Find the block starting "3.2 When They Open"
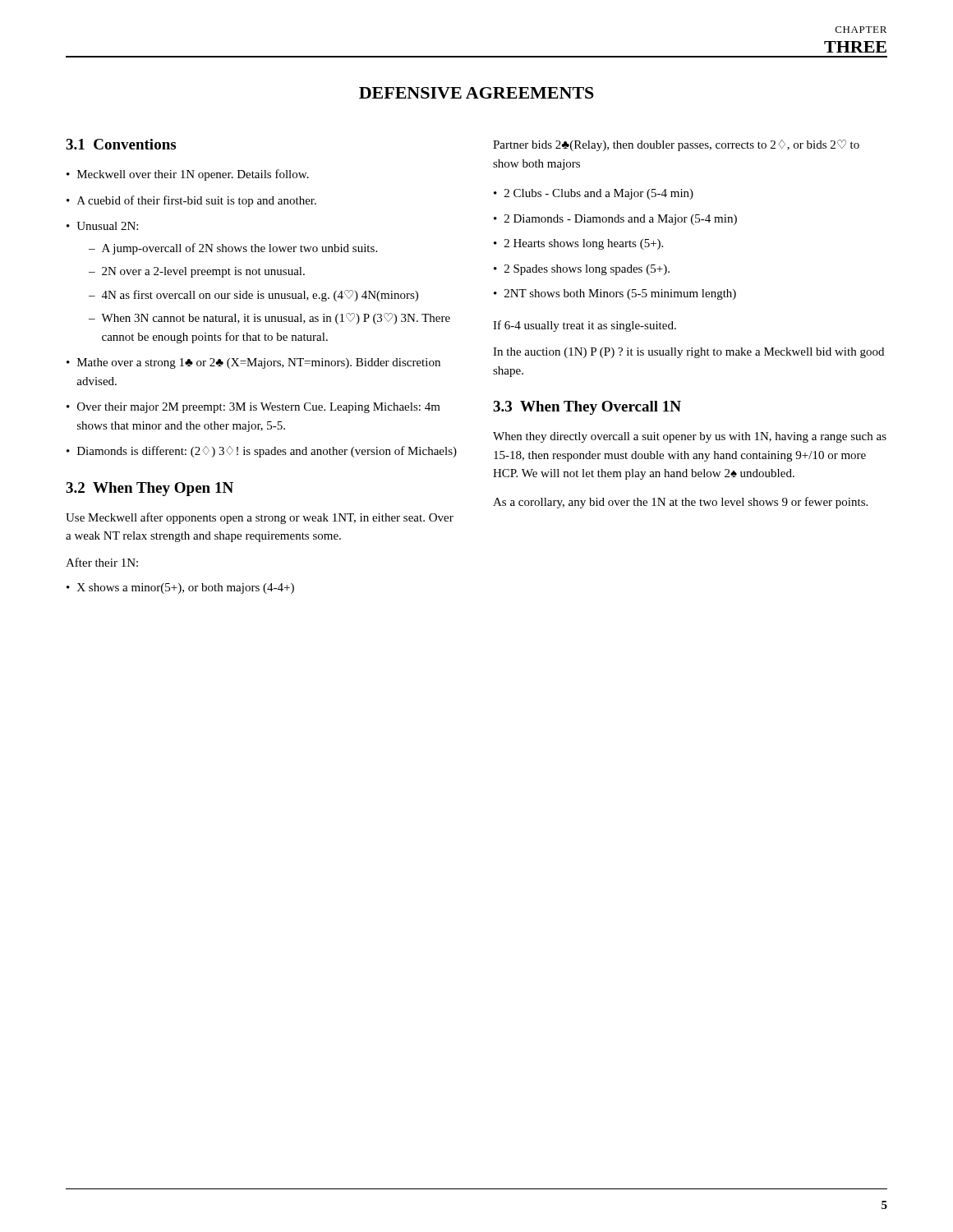953x1232 pixels. [x=150, y=487]
